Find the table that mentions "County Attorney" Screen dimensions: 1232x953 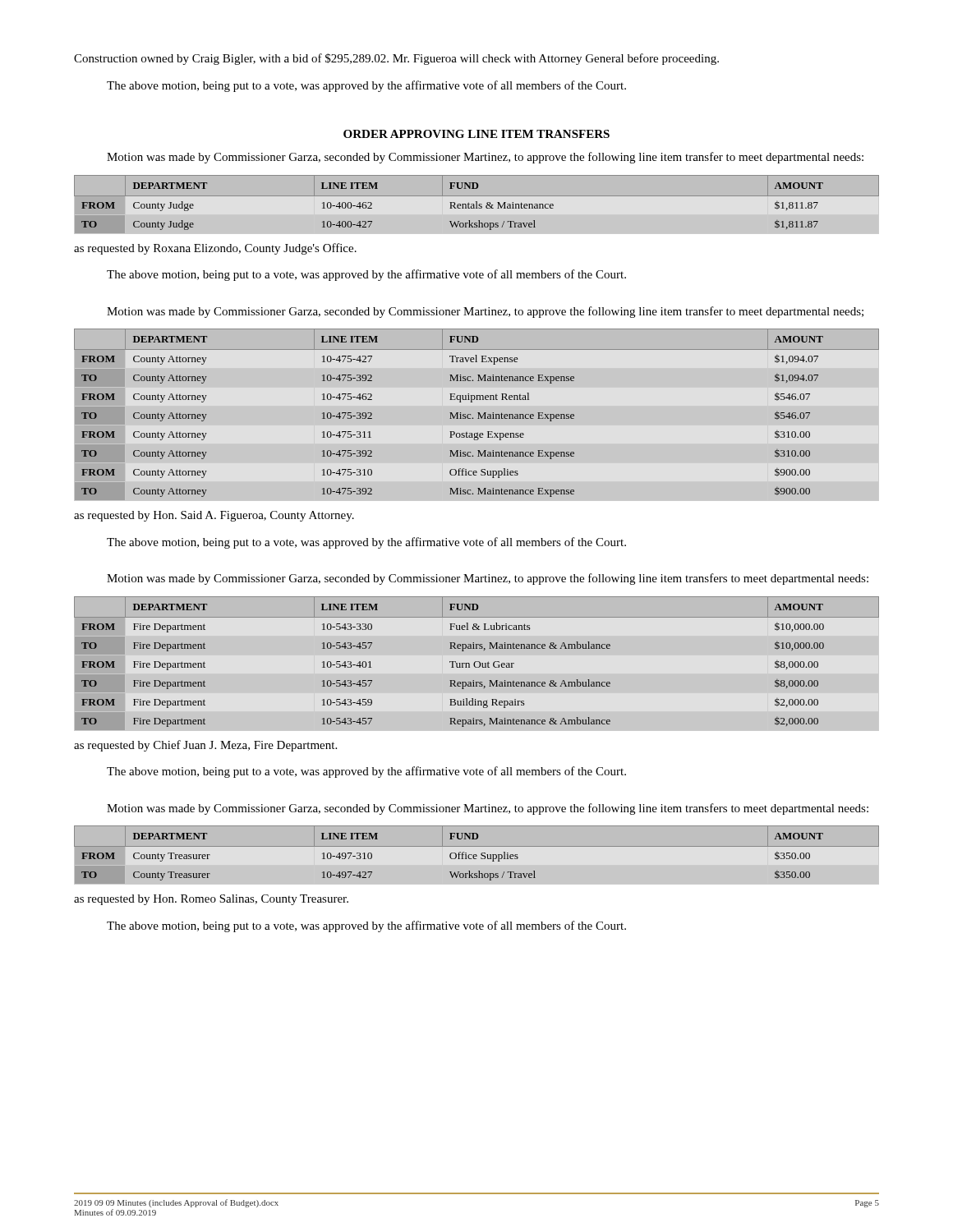(x=476, y=415)
